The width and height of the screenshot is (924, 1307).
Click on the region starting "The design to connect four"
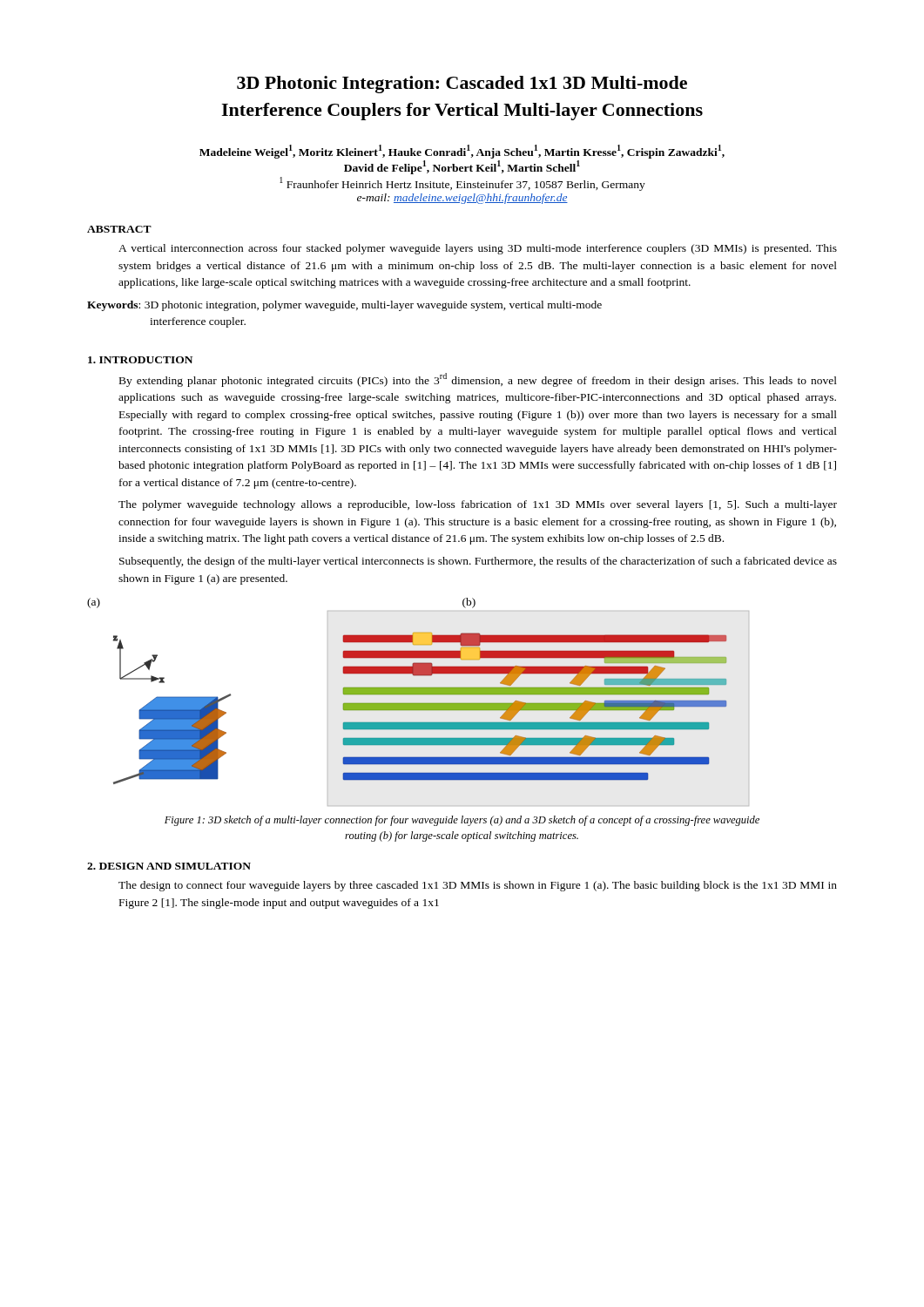[478, 894]
